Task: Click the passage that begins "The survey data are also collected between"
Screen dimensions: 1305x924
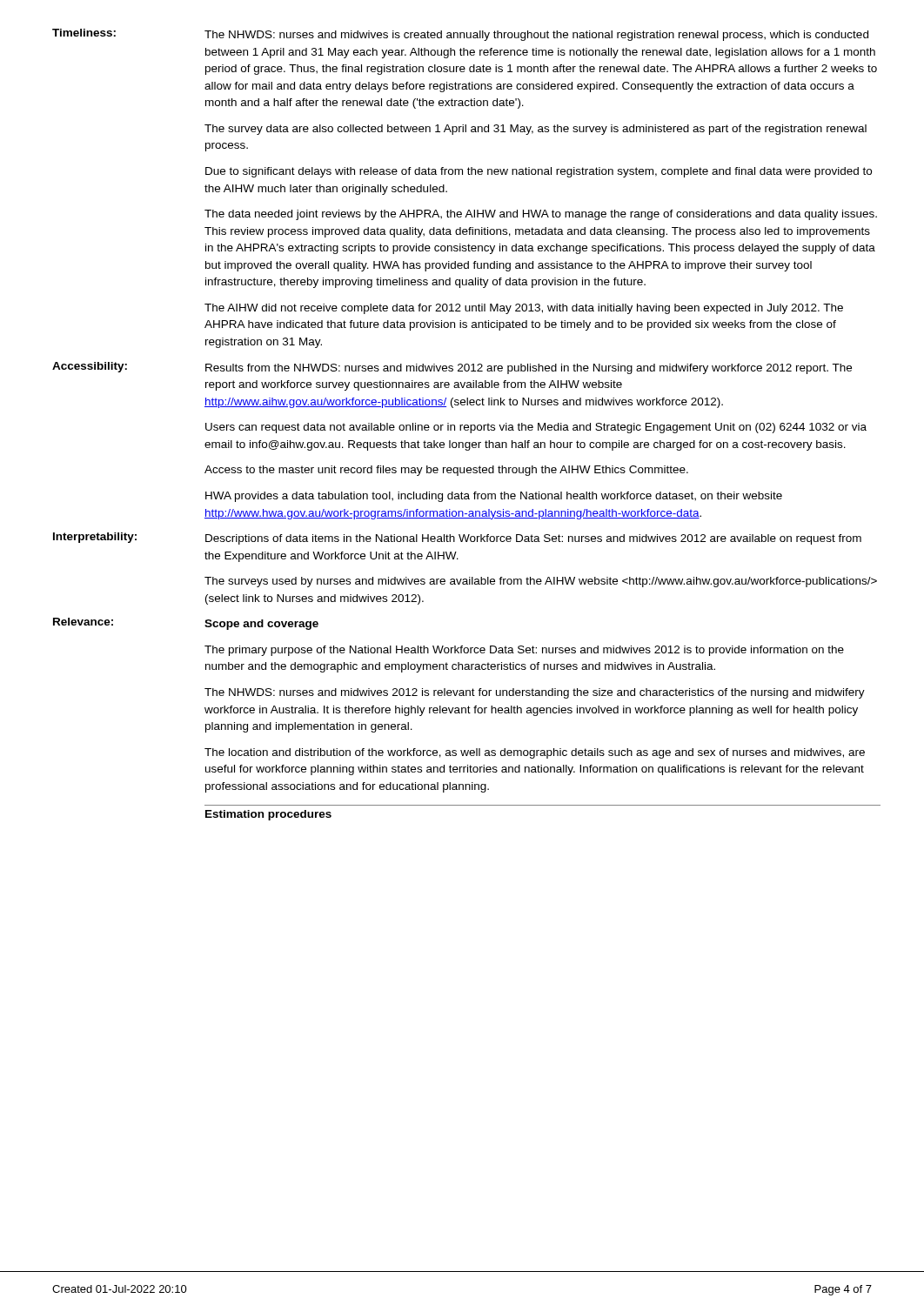Action: pyautogui.click(x=466, y=137)
